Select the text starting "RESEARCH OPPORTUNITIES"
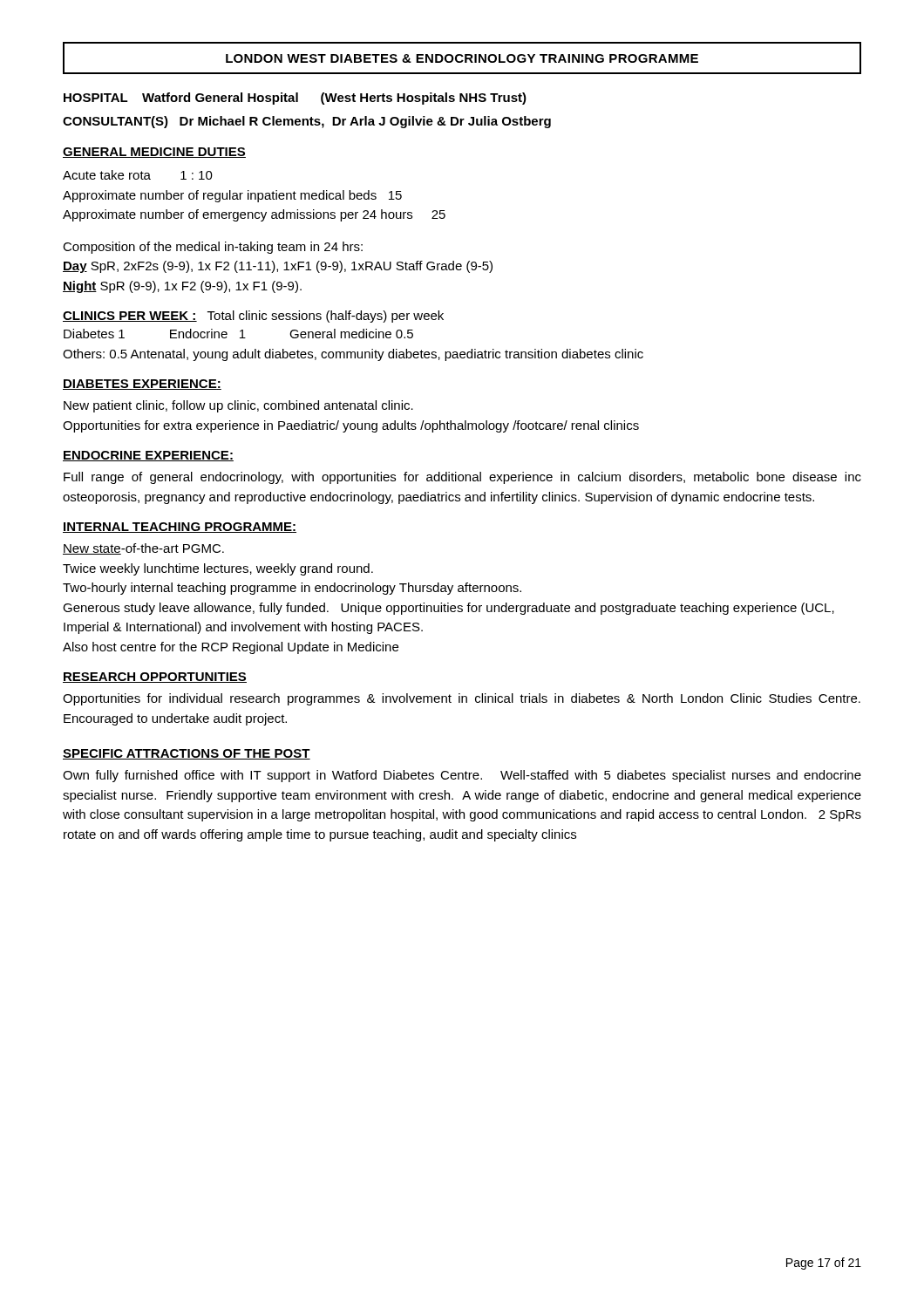This screenshot has width=924, height=1308. click(x=155, y=676)
